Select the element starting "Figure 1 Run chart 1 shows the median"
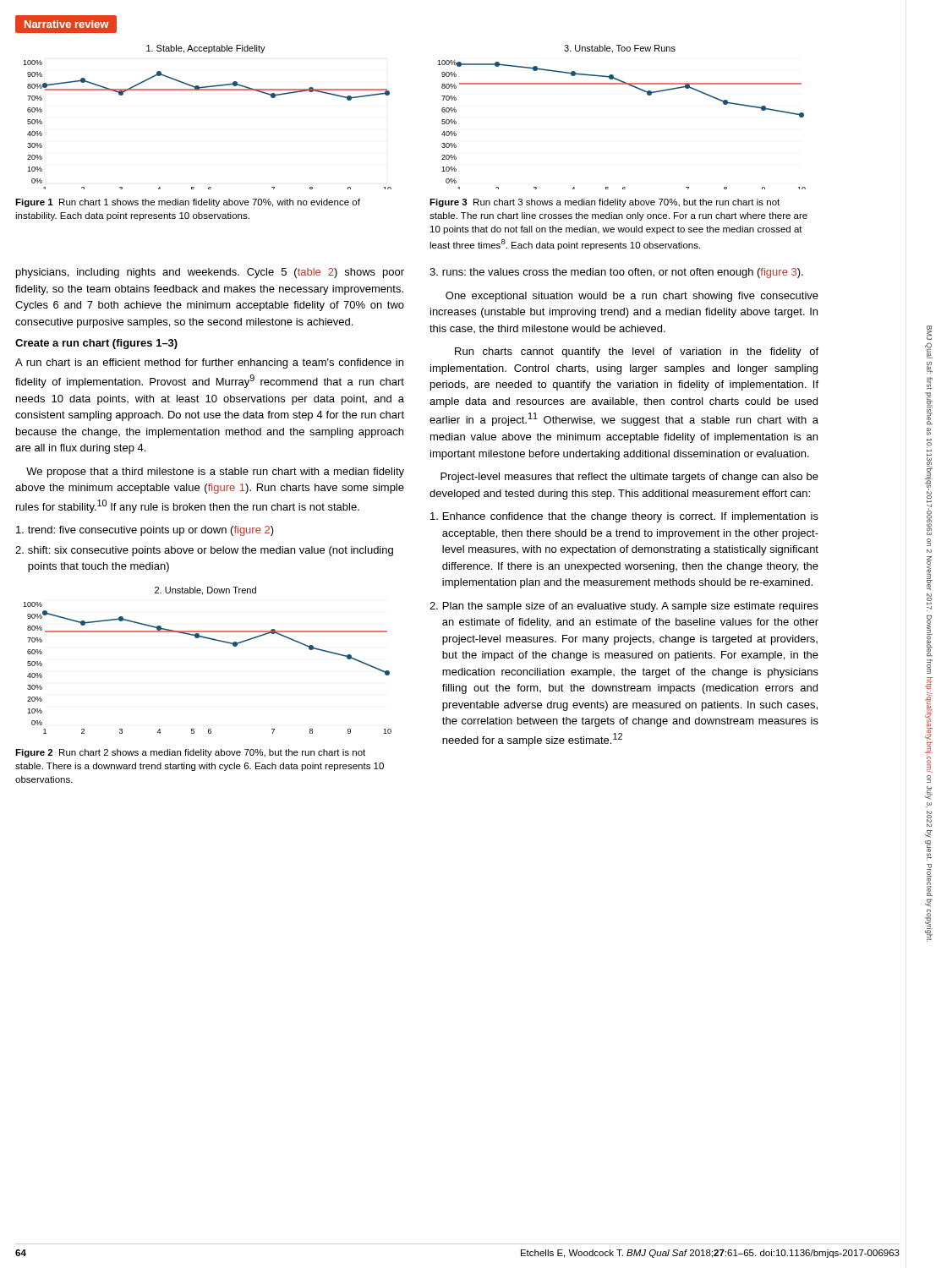The width and height of the screenshot is (952, 1268). [188, 209]
